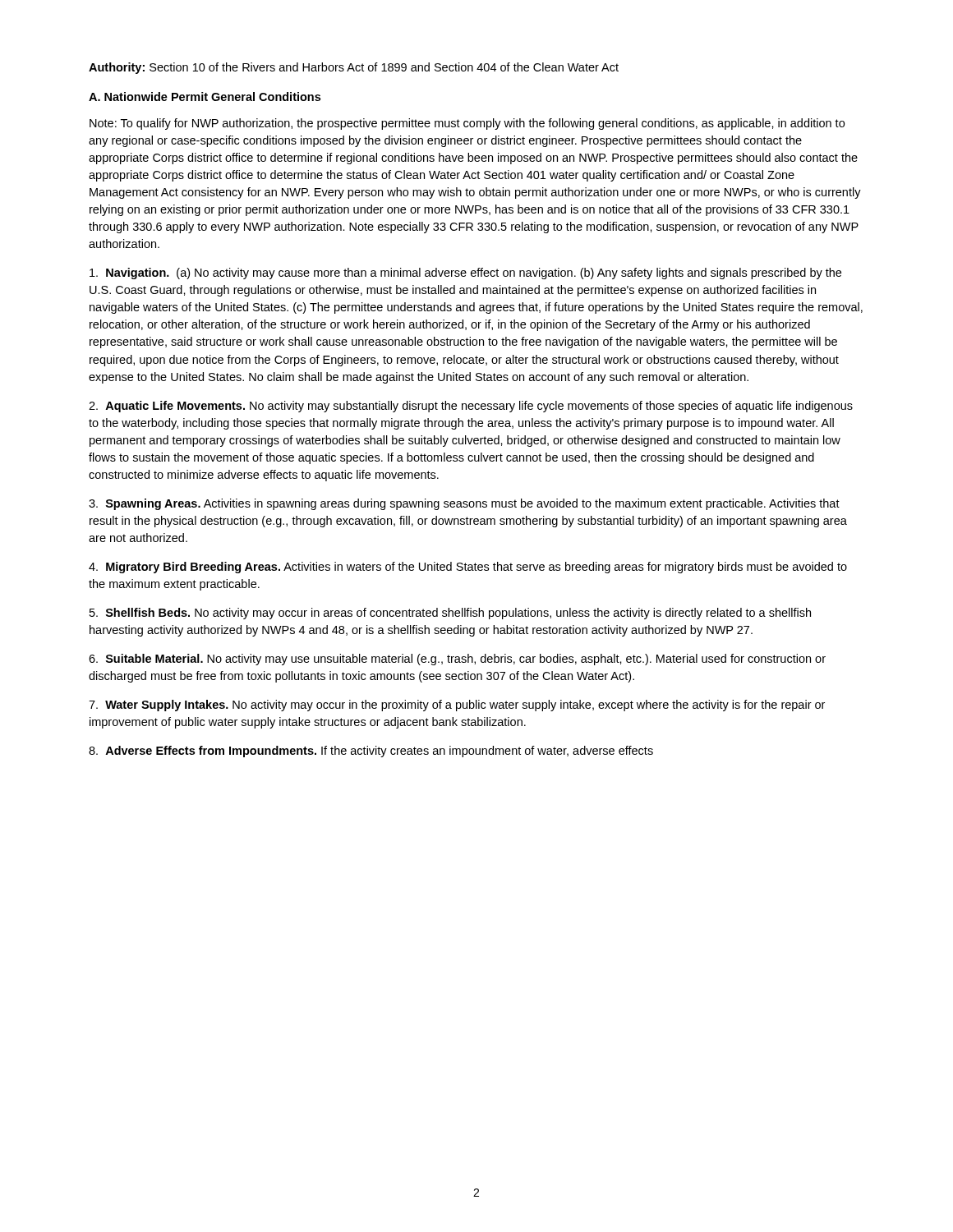
Task: Point to the region starting "Navigation. (a) No activity may cause more"
Action: coord(476,325)
